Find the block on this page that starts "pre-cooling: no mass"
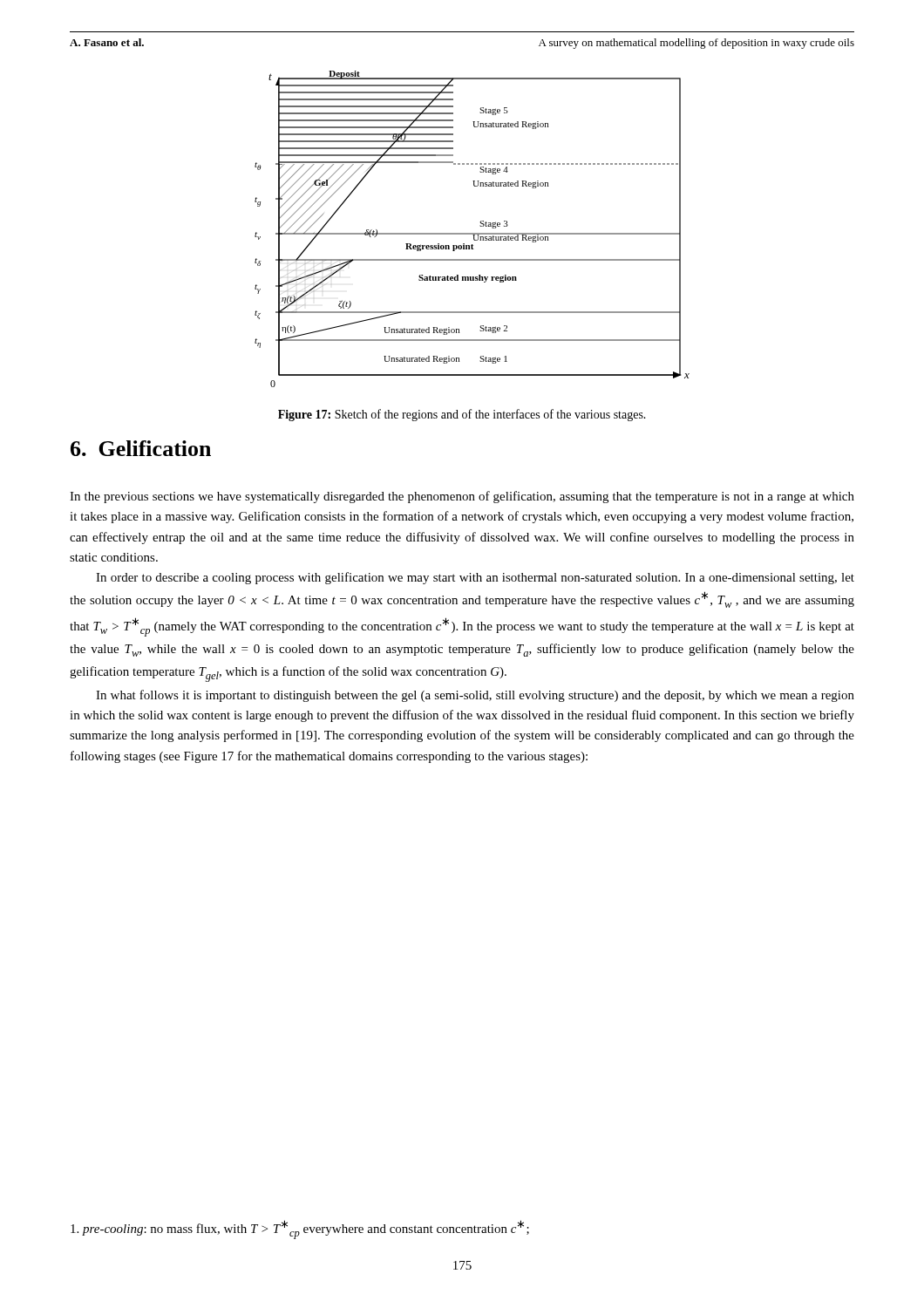924x1308 pixels. (x=300, y=1229)
